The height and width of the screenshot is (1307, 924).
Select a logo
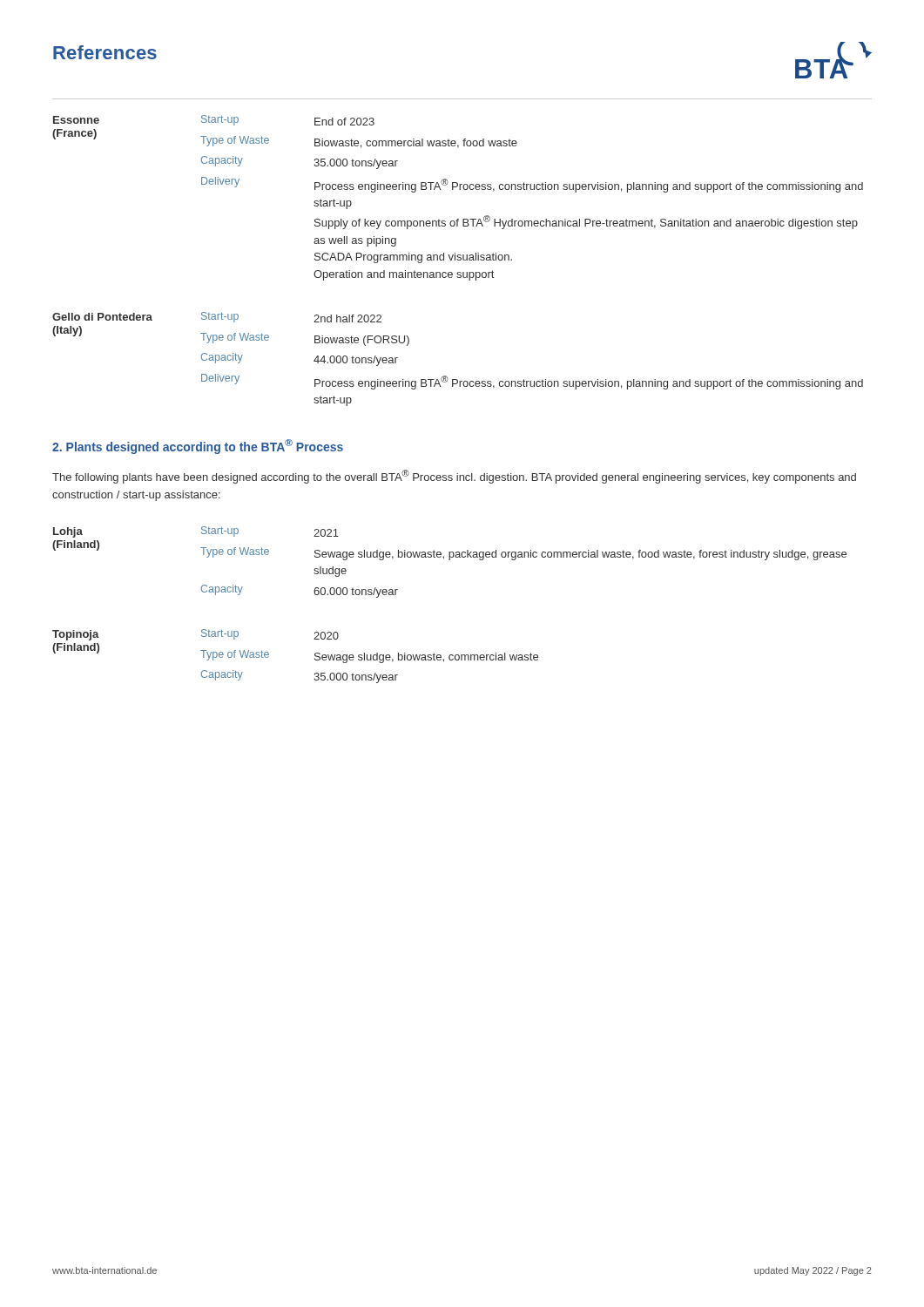point(833,66)
